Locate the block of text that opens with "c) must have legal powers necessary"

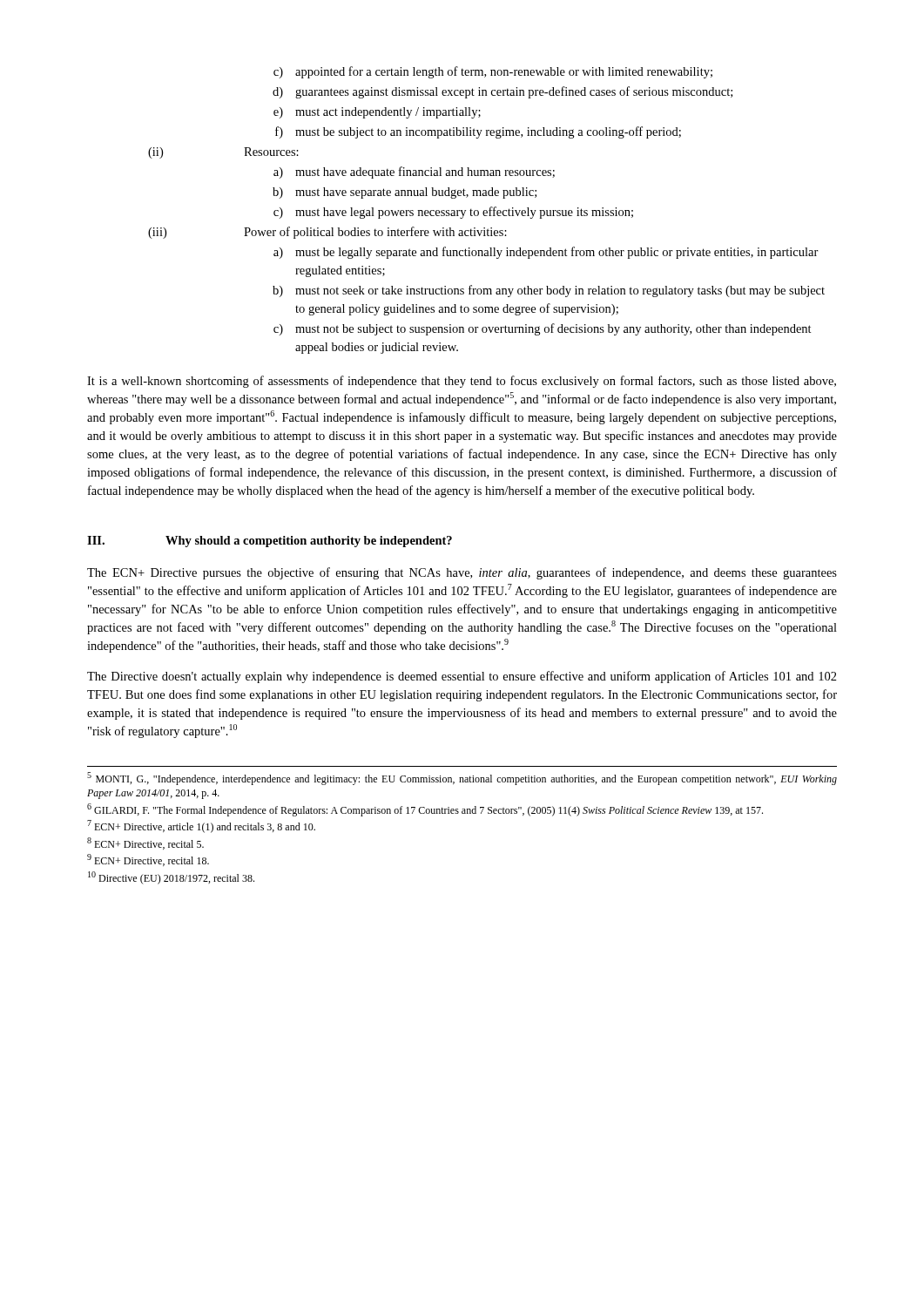click(529, 212)
